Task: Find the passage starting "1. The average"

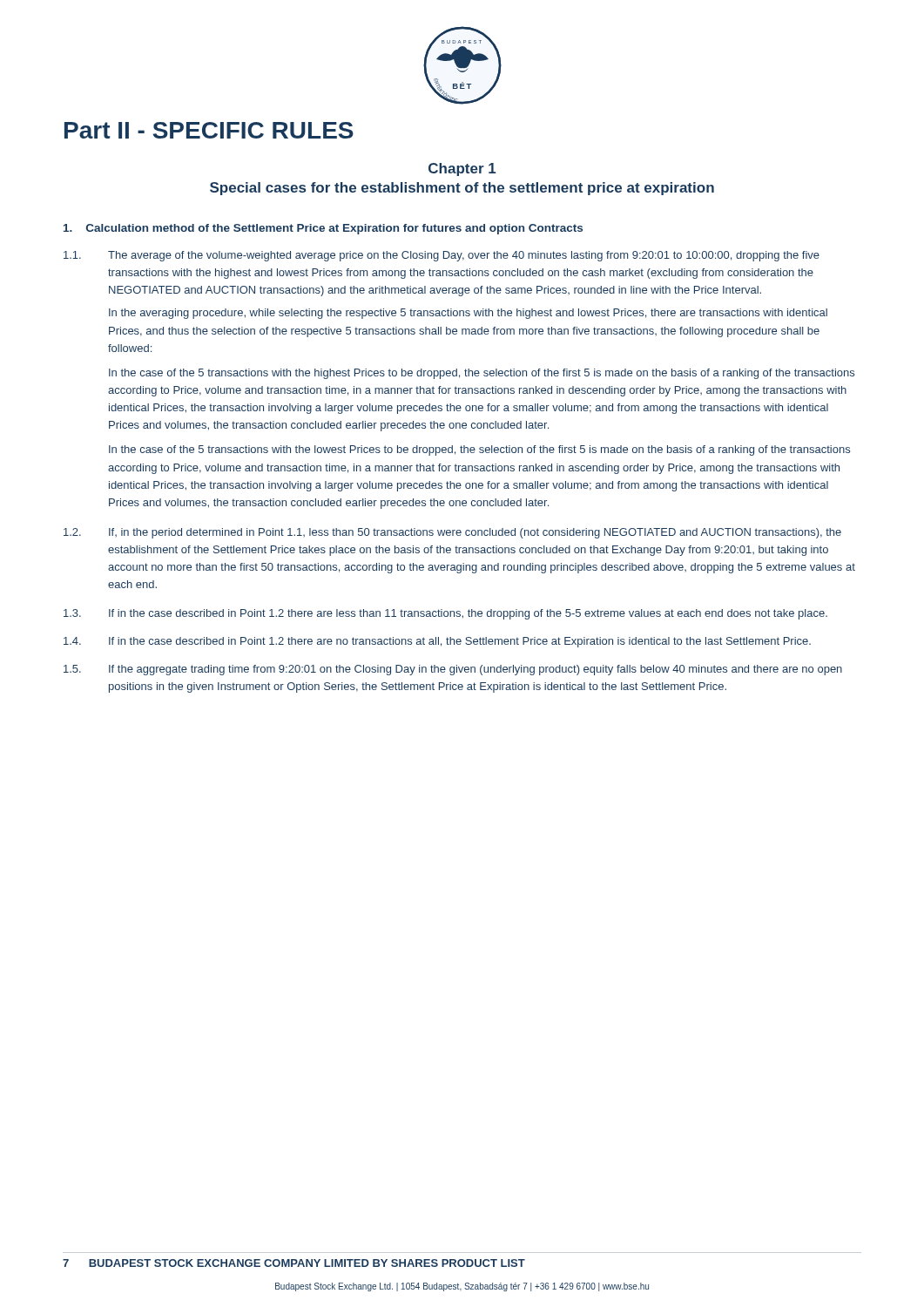Action: point(462,273)
